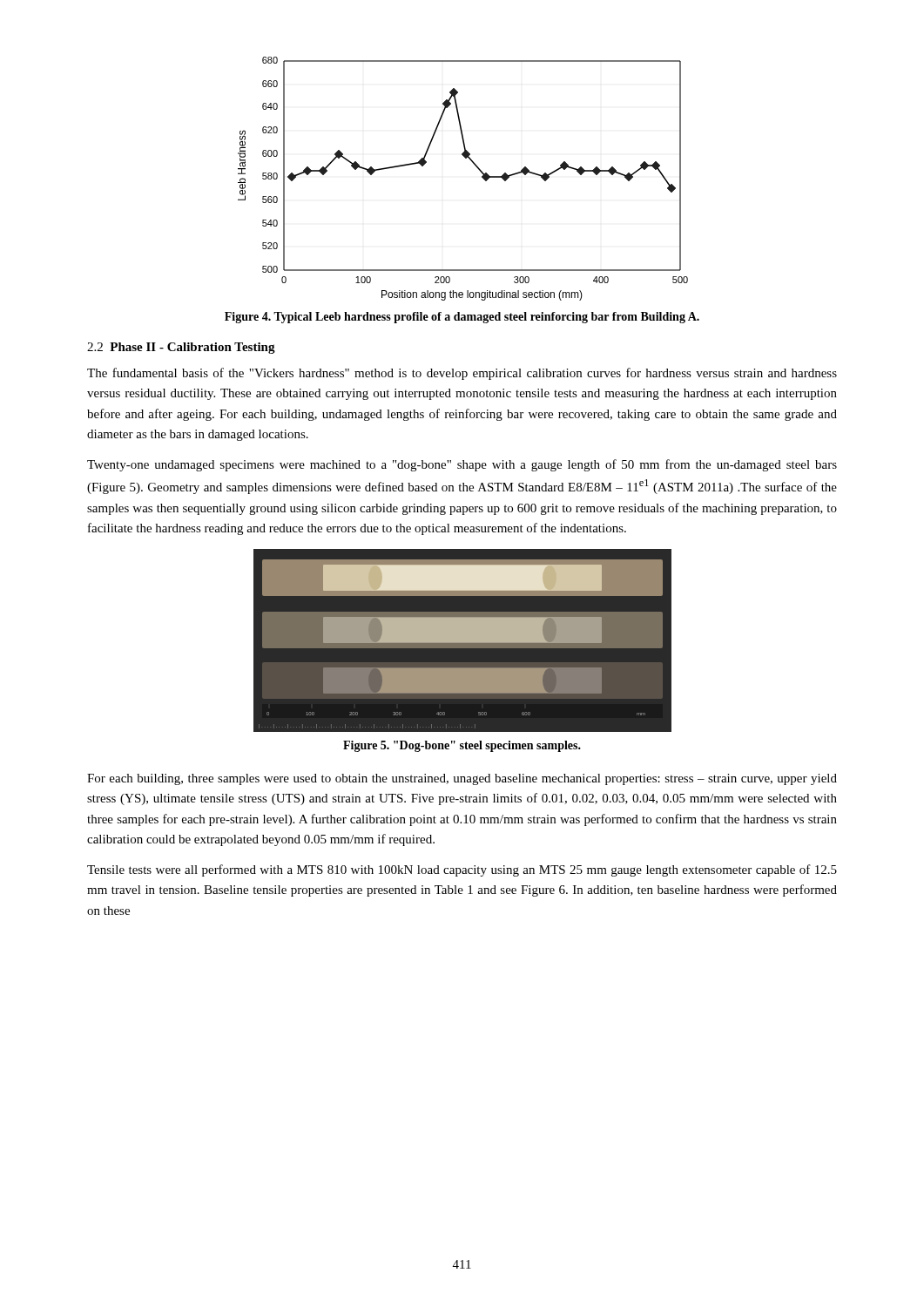Select the element starting "The fundamental basis"
The height and width of the screenshot is (1307, 924).
pyautogui.click(x=462, y=403)
